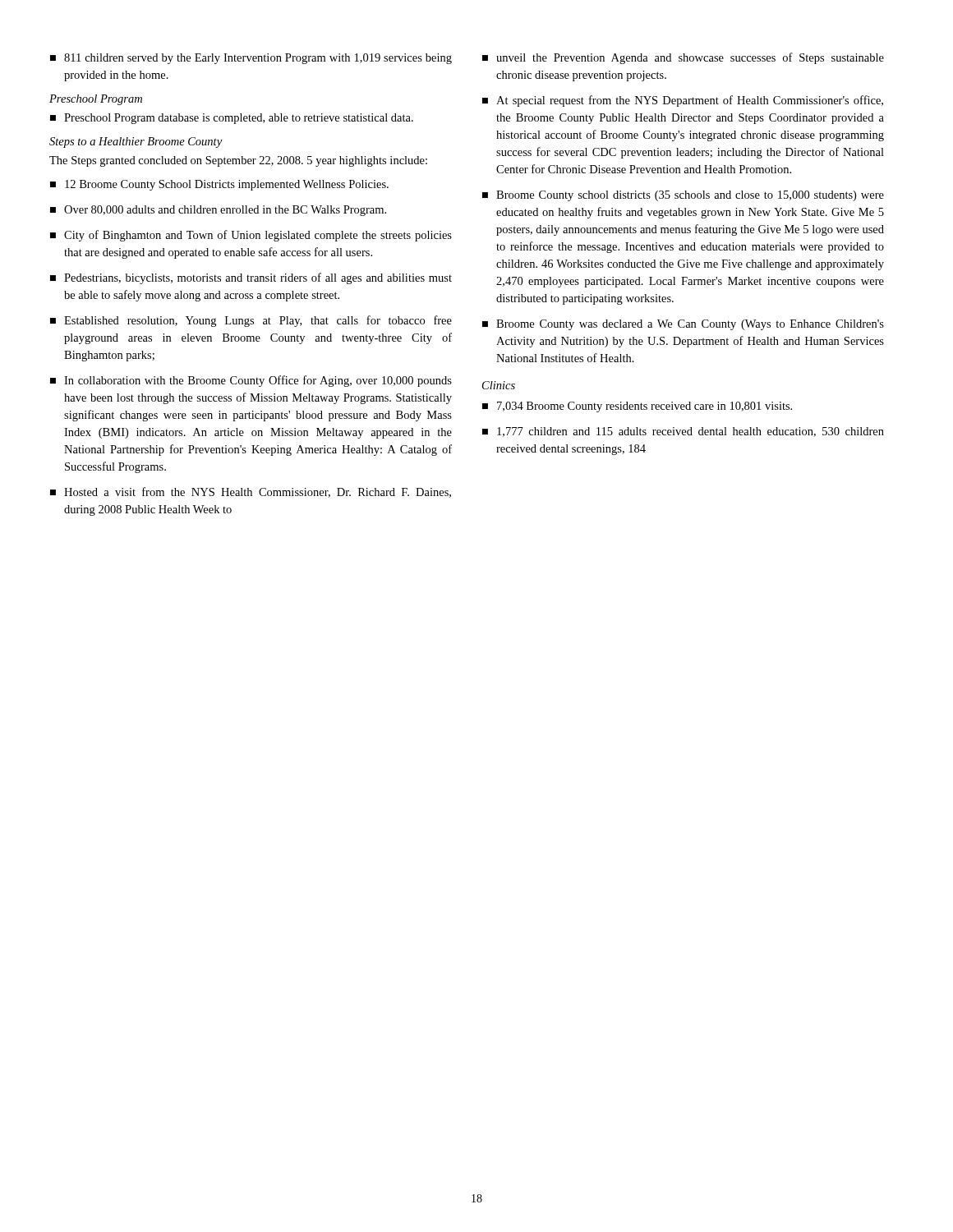Image resolution: width=953 pixels, height=1232 pixels.
Task: Find the text starting "■ At special request from the NYS"
Action: [x=683, y=135]
